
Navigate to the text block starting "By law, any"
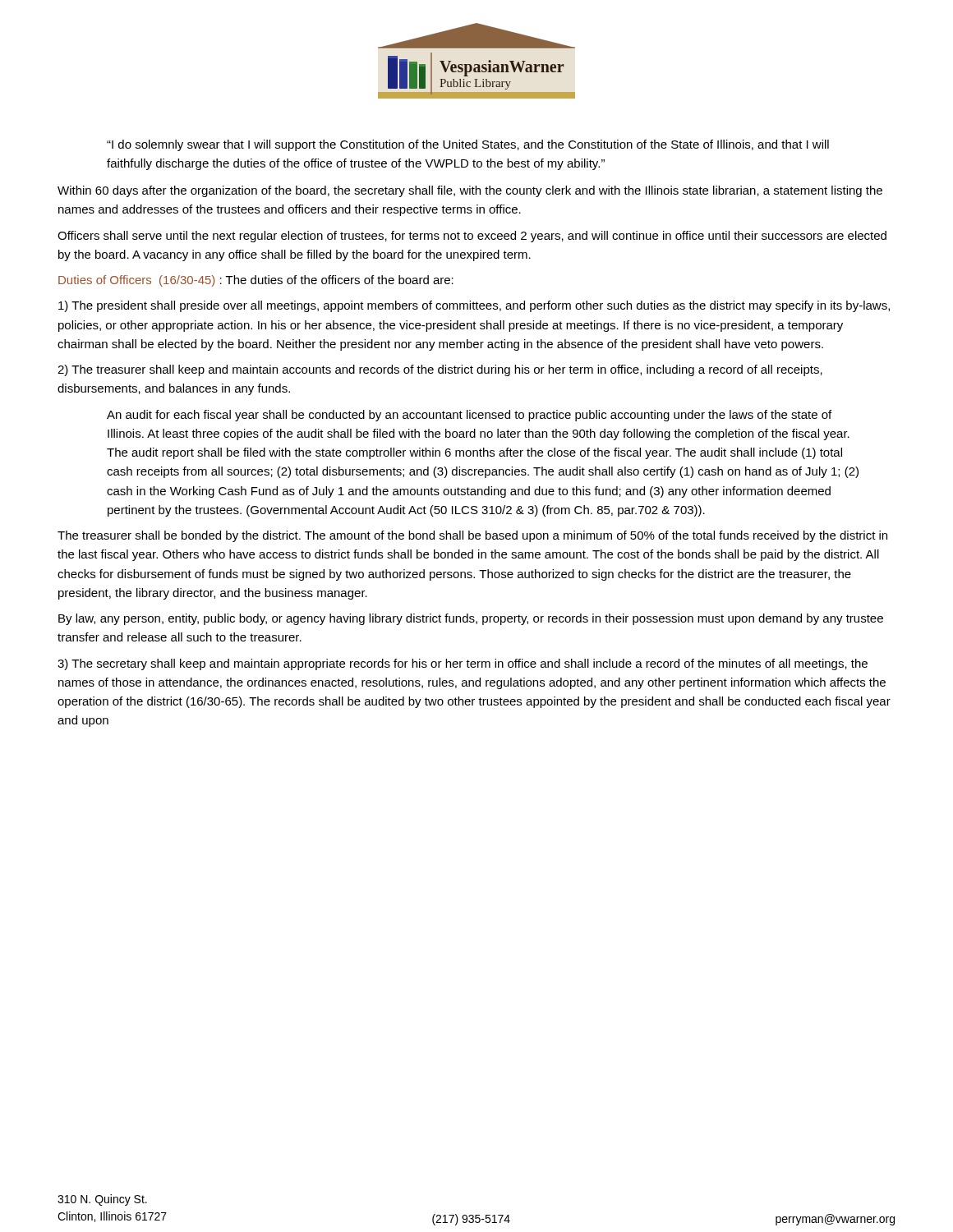coord(471,628)
